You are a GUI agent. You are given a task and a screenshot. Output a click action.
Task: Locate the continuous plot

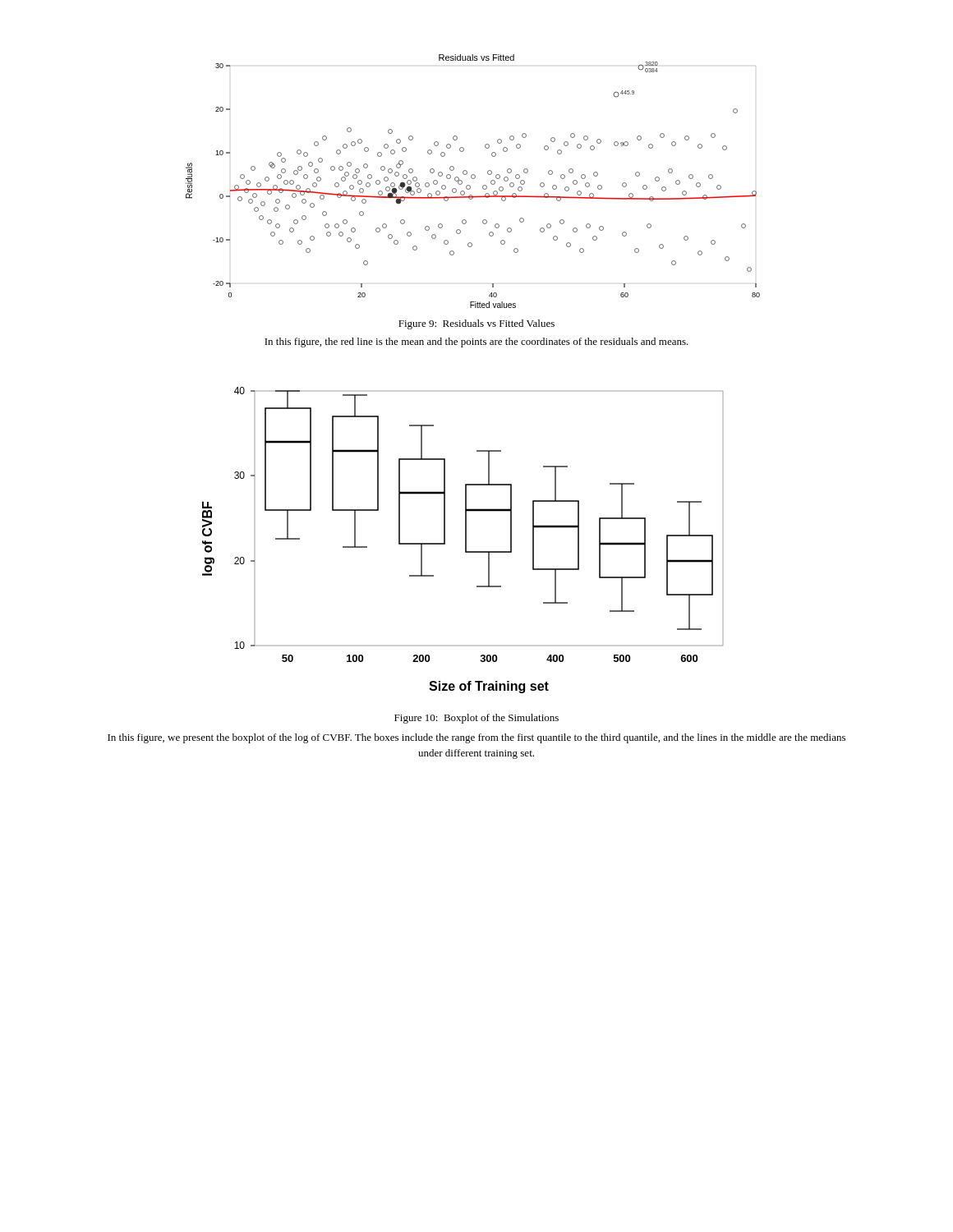click(476, 181)
